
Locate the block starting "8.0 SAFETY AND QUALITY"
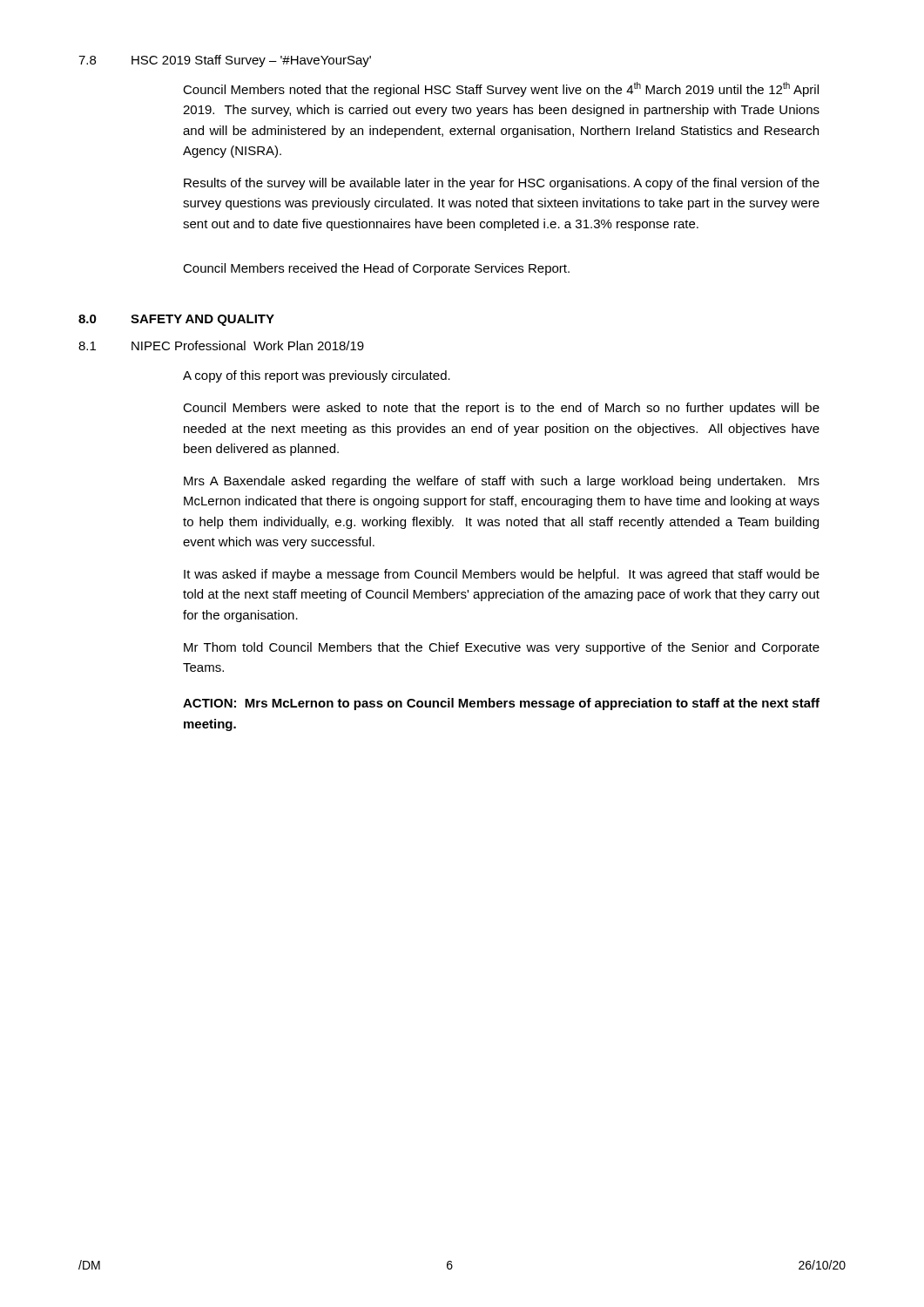(x=176, y=318)
